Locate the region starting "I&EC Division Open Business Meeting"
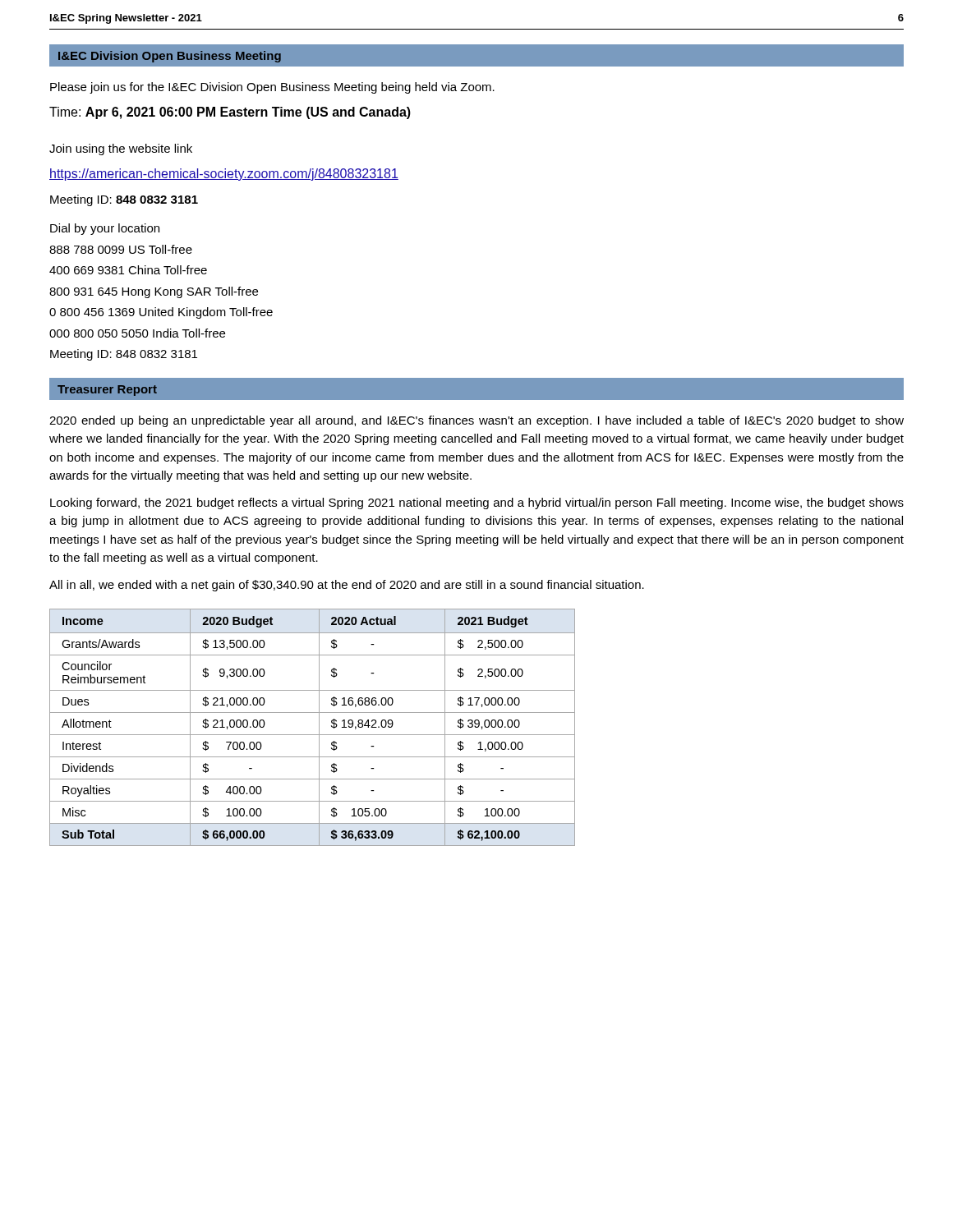Screen dimensions: 1232x953 point(169,55)
